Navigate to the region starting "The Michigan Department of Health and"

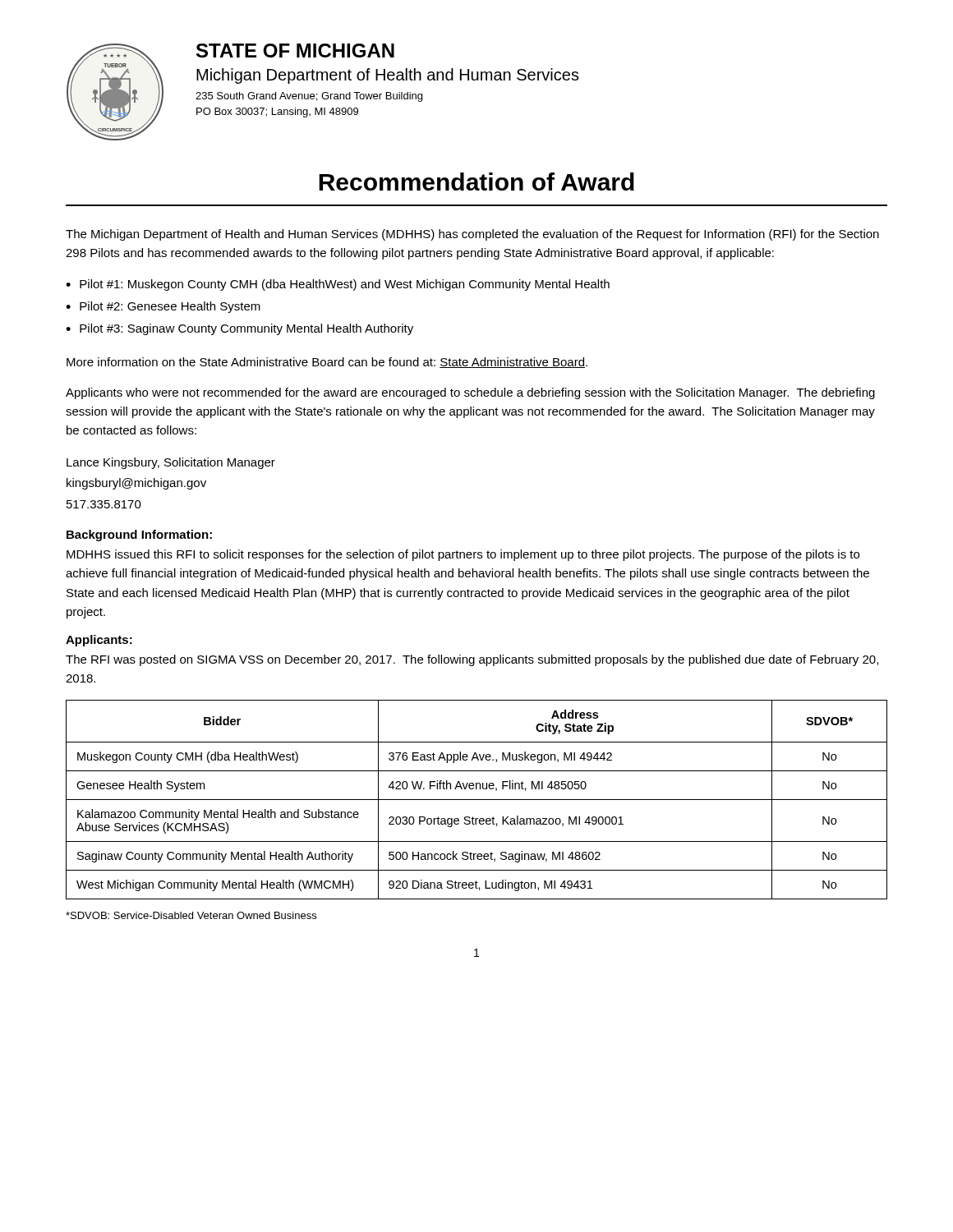pos(473,243)
